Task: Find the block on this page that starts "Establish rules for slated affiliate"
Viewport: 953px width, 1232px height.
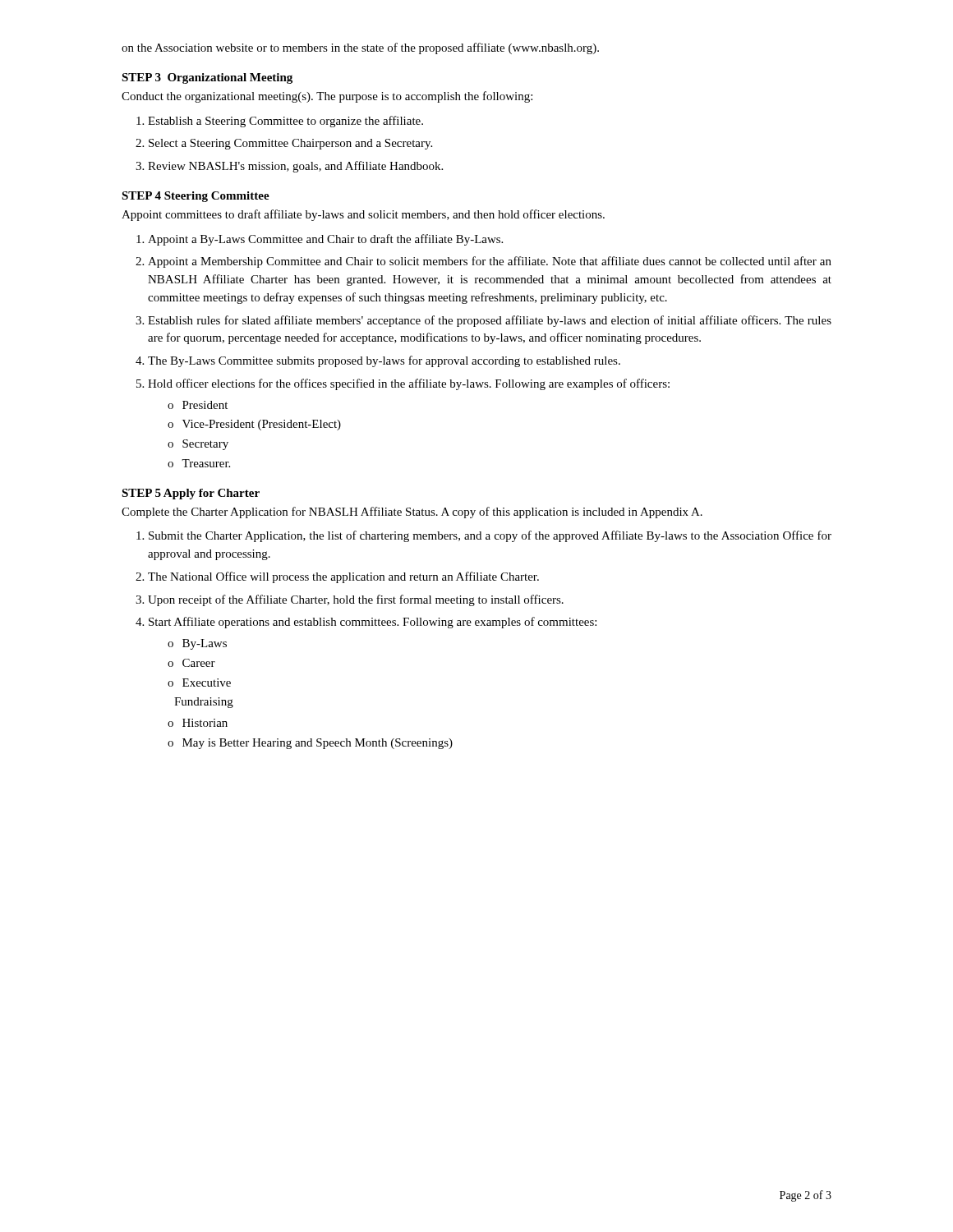Action: [490, 329]
